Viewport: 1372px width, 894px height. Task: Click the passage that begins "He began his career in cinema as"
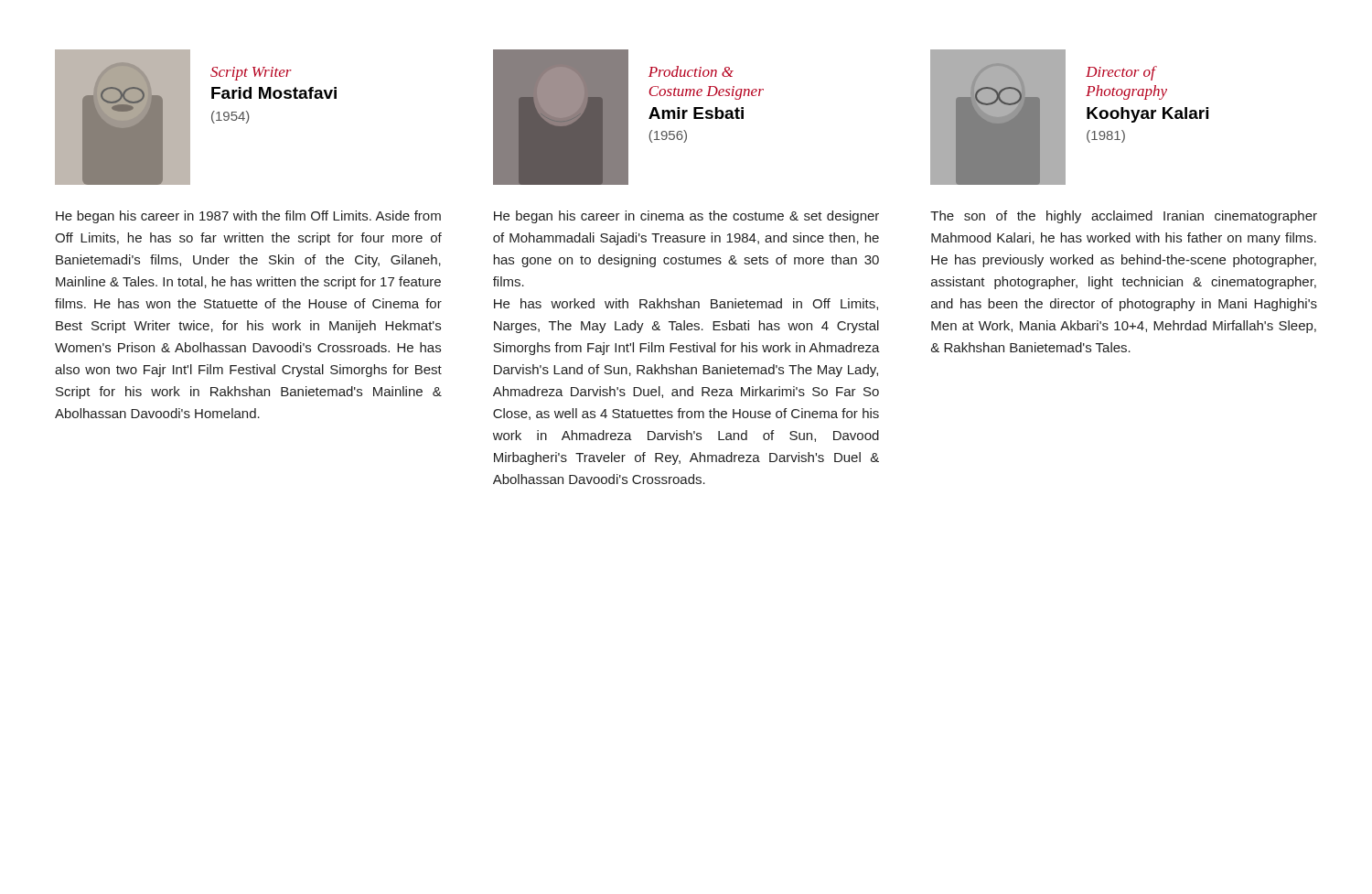[686, 347]
